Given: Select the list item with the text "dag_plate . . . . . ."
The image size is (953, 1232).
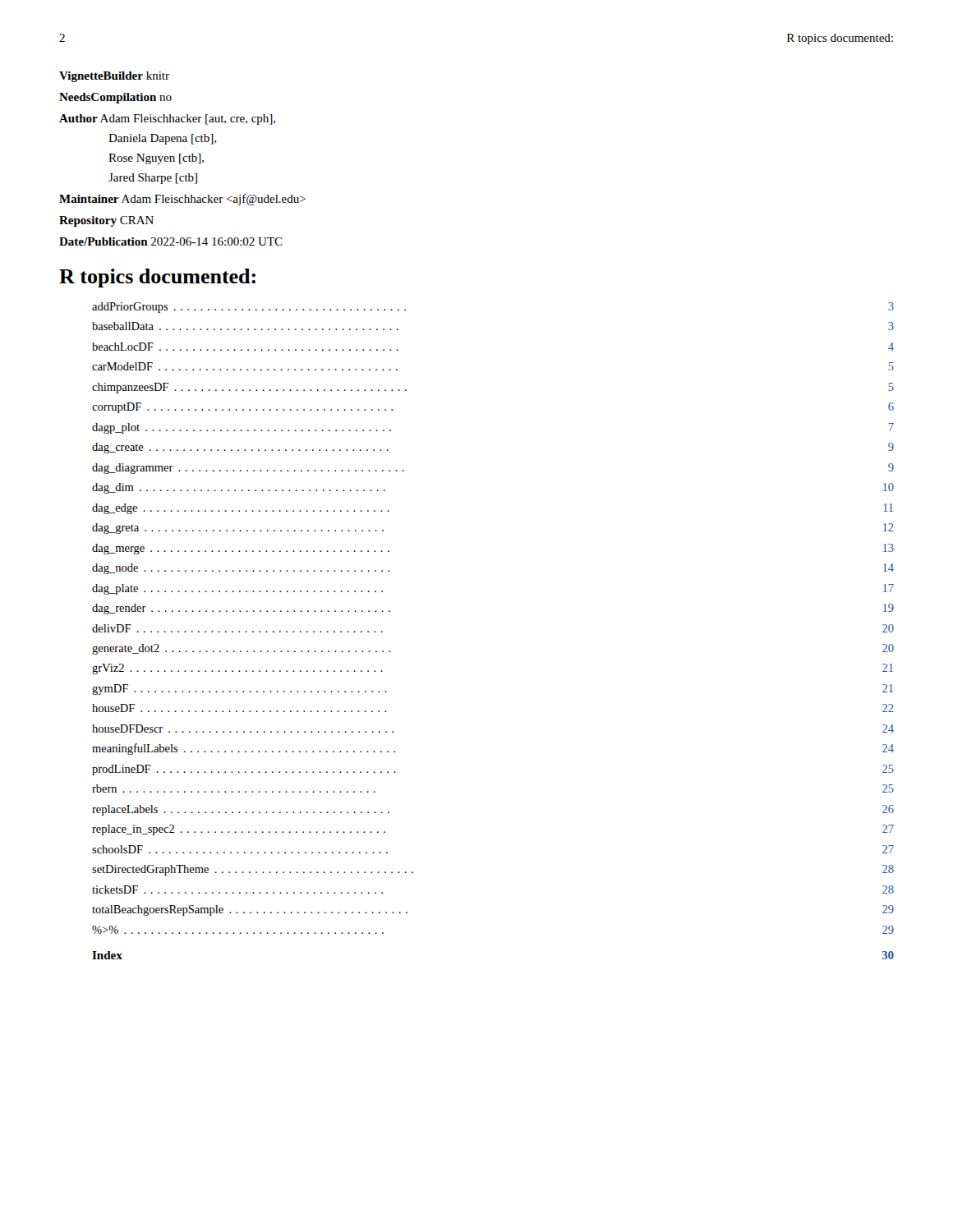Looking at the screenshot, I should coord(123,589).
